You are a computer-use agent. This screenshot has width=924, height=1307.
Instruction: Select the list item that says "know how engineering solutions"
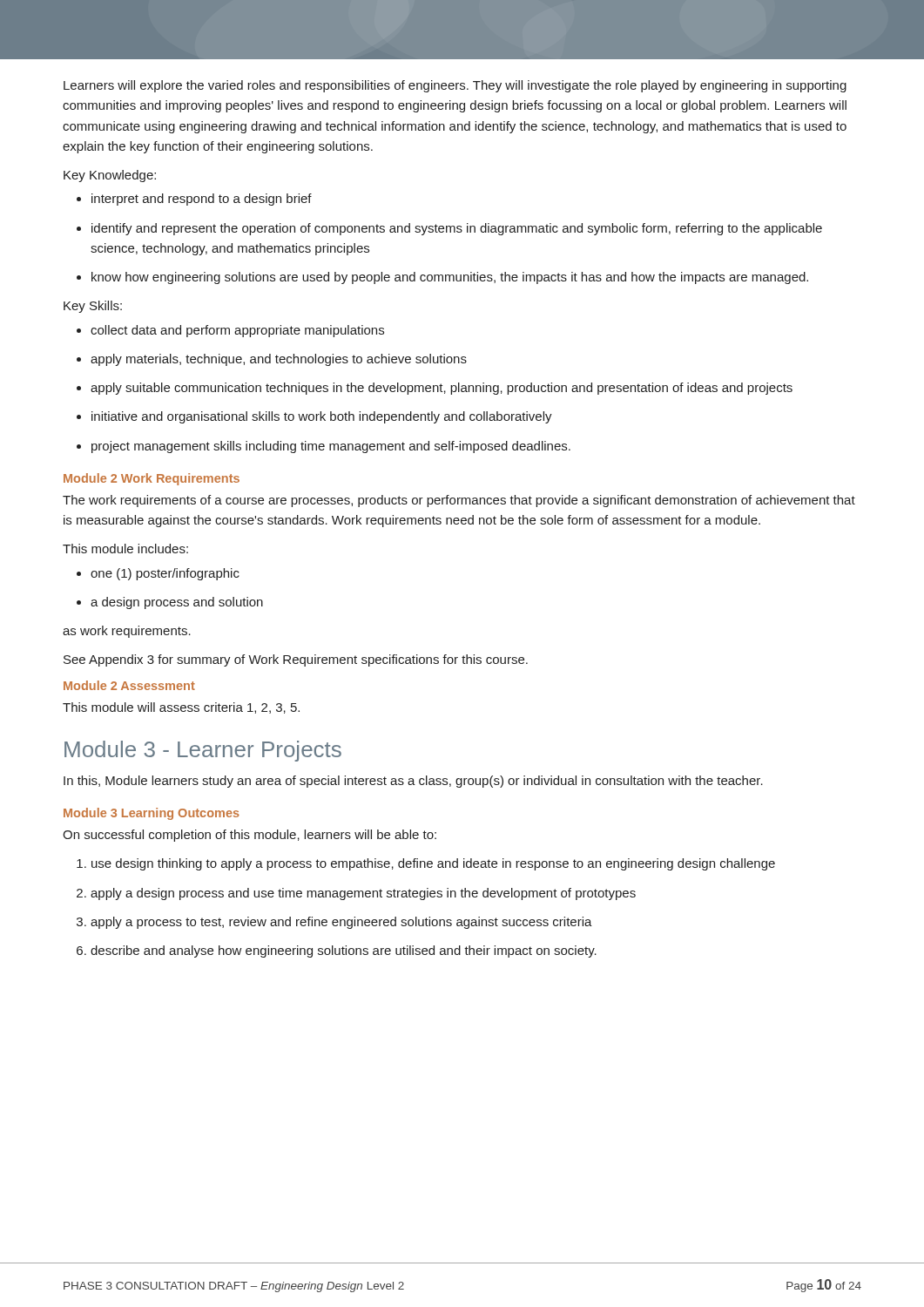coord(476,277)
